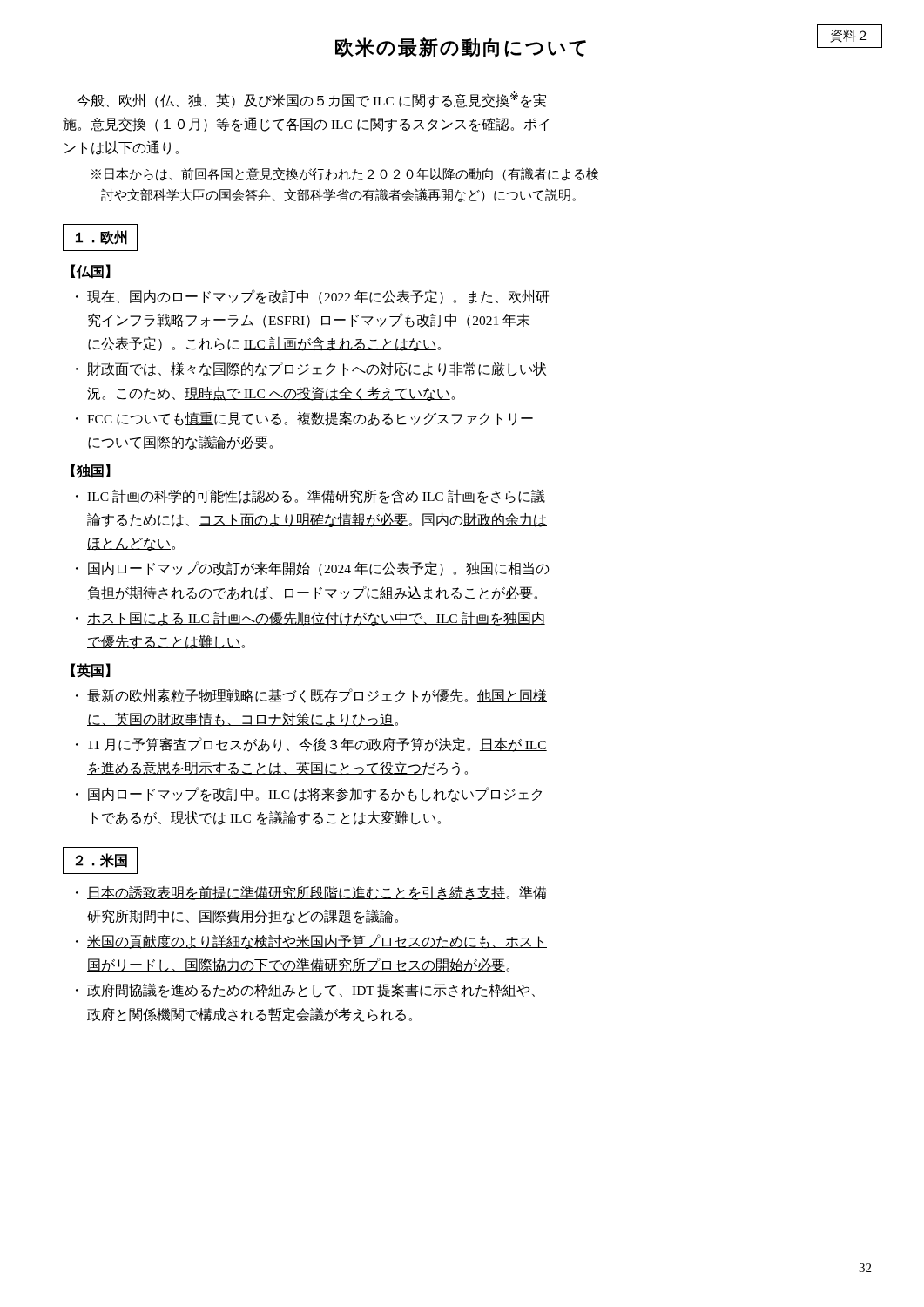
Task: Find the text starting "・ 米国の貢献度のより詳細な検討や米国内予算プロセスのためにも、ホスト 国がリードし、国際協力の下での準備研究所プロセスの開始が必要。"
Action: [471, 954]
